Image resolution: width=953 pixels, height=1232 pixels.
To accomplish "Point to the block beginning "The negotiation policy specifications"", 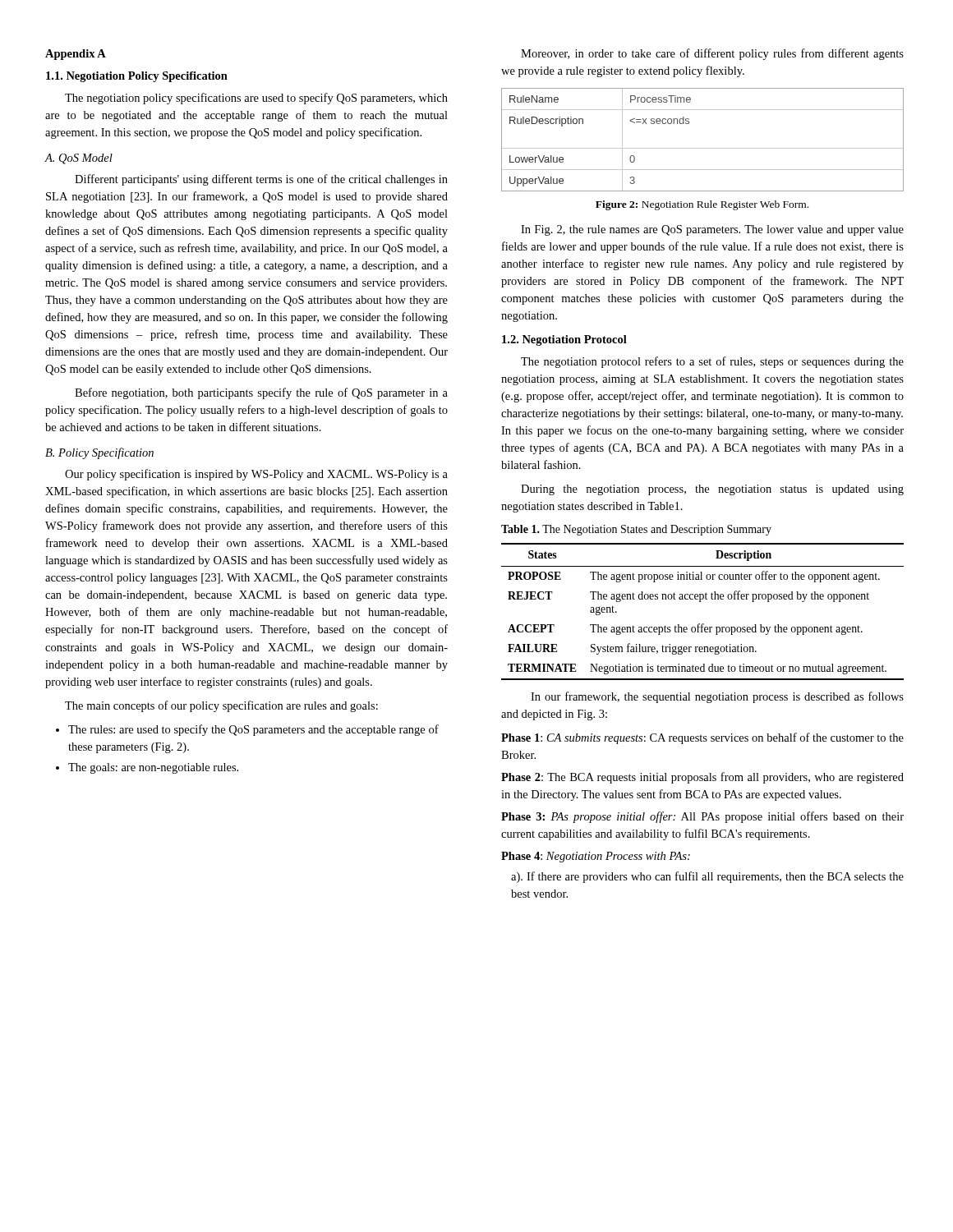I will tap(246, 115).
